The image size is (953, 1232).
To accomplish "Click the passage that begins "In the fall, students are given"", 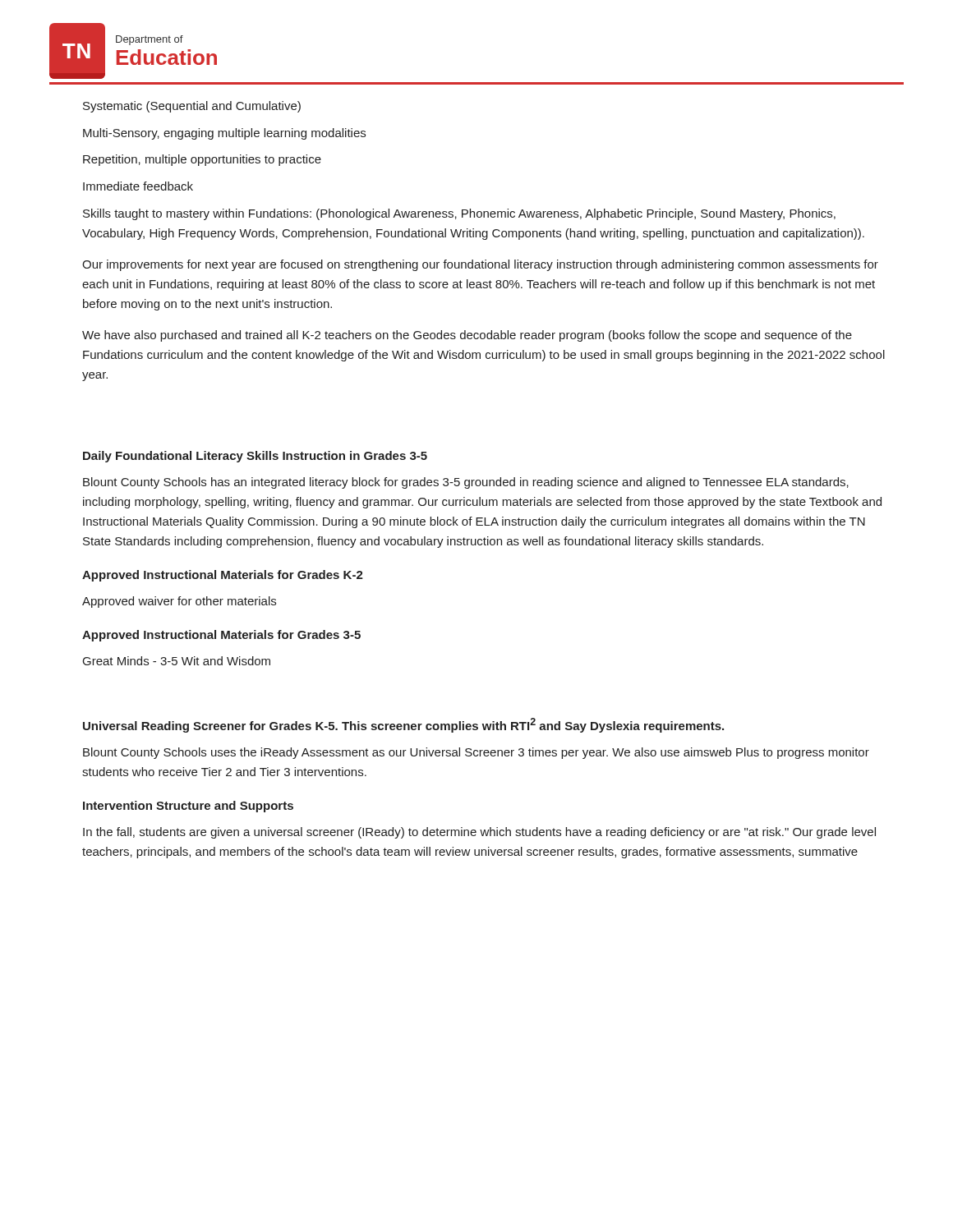I will (x=479, y=841).
